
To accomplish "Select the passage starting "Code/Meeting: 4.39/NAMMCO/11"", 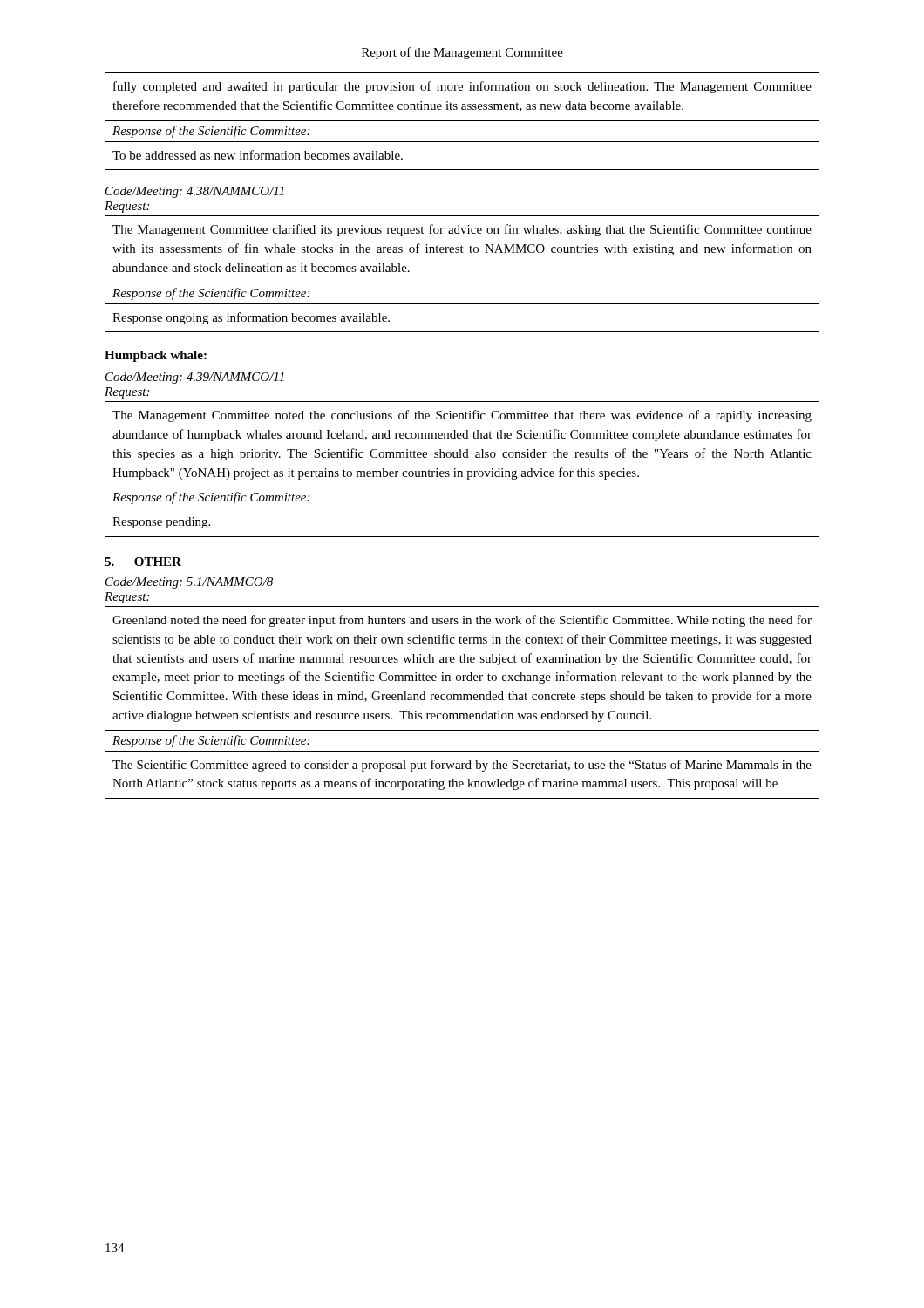I will [195, 377].
